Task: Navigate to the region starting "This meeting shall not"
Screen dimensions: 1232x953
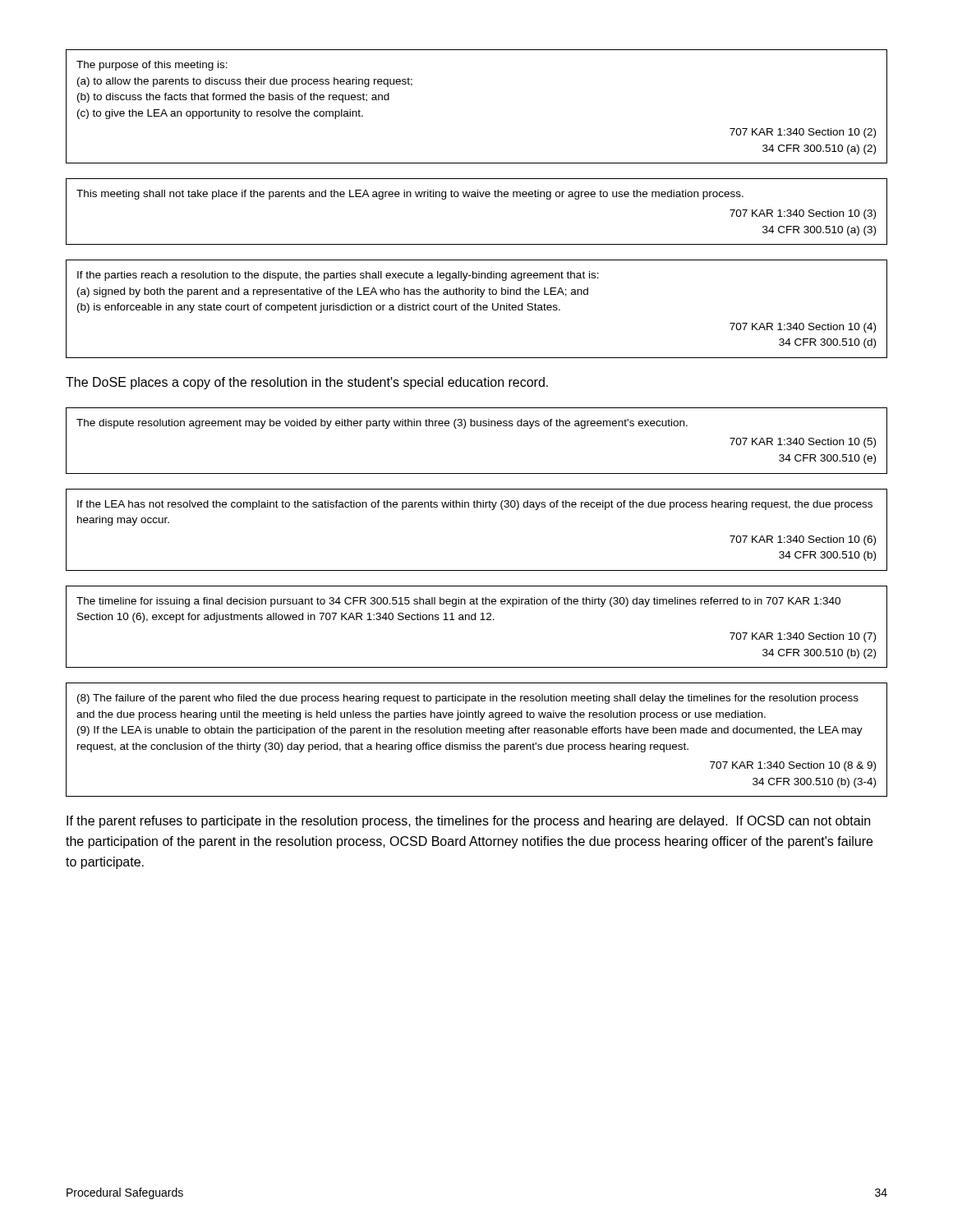Action: click(410, 195)
